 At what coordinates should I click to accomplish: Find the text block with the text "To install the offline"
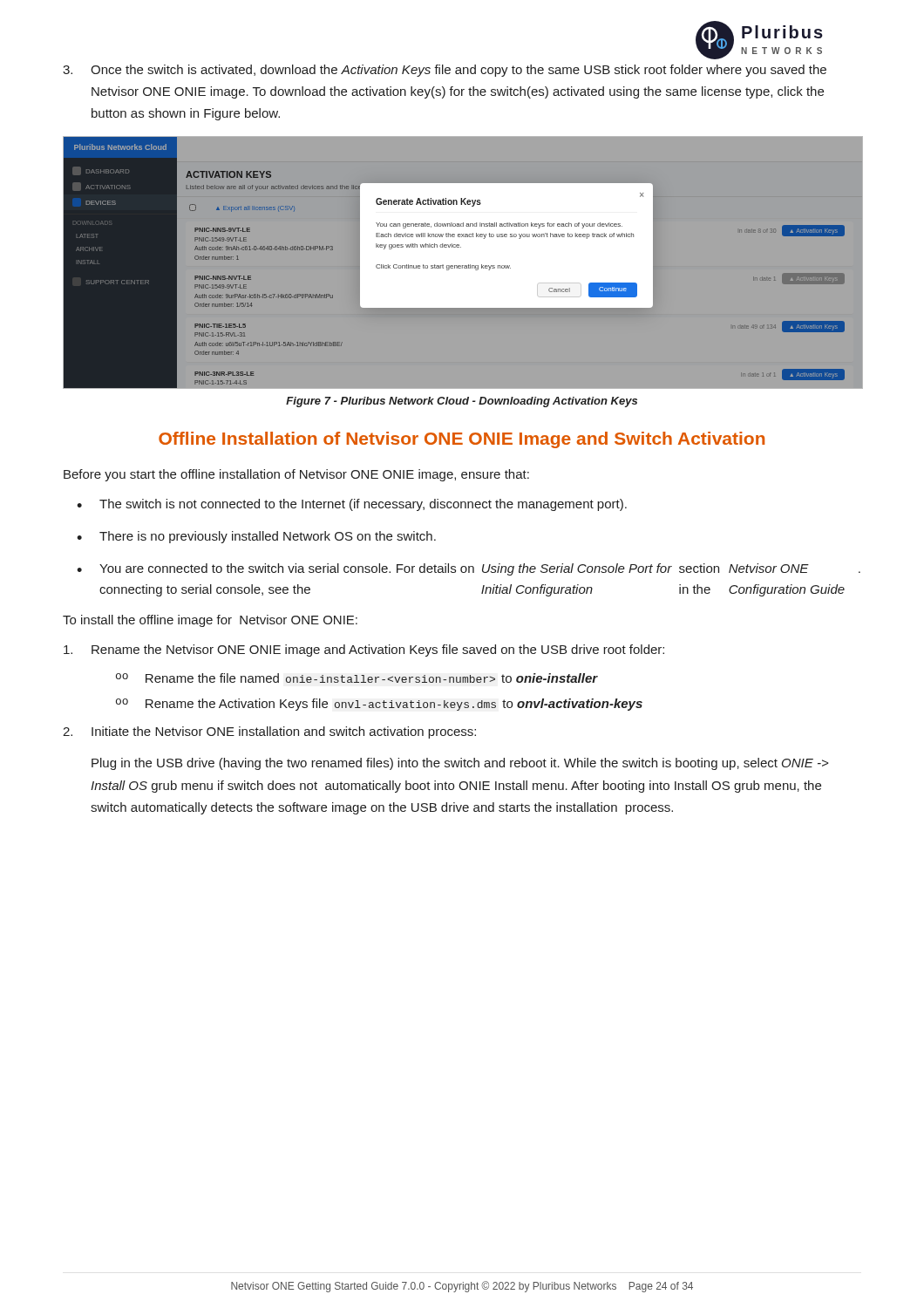pyautogui.click(x=211, y=619)
